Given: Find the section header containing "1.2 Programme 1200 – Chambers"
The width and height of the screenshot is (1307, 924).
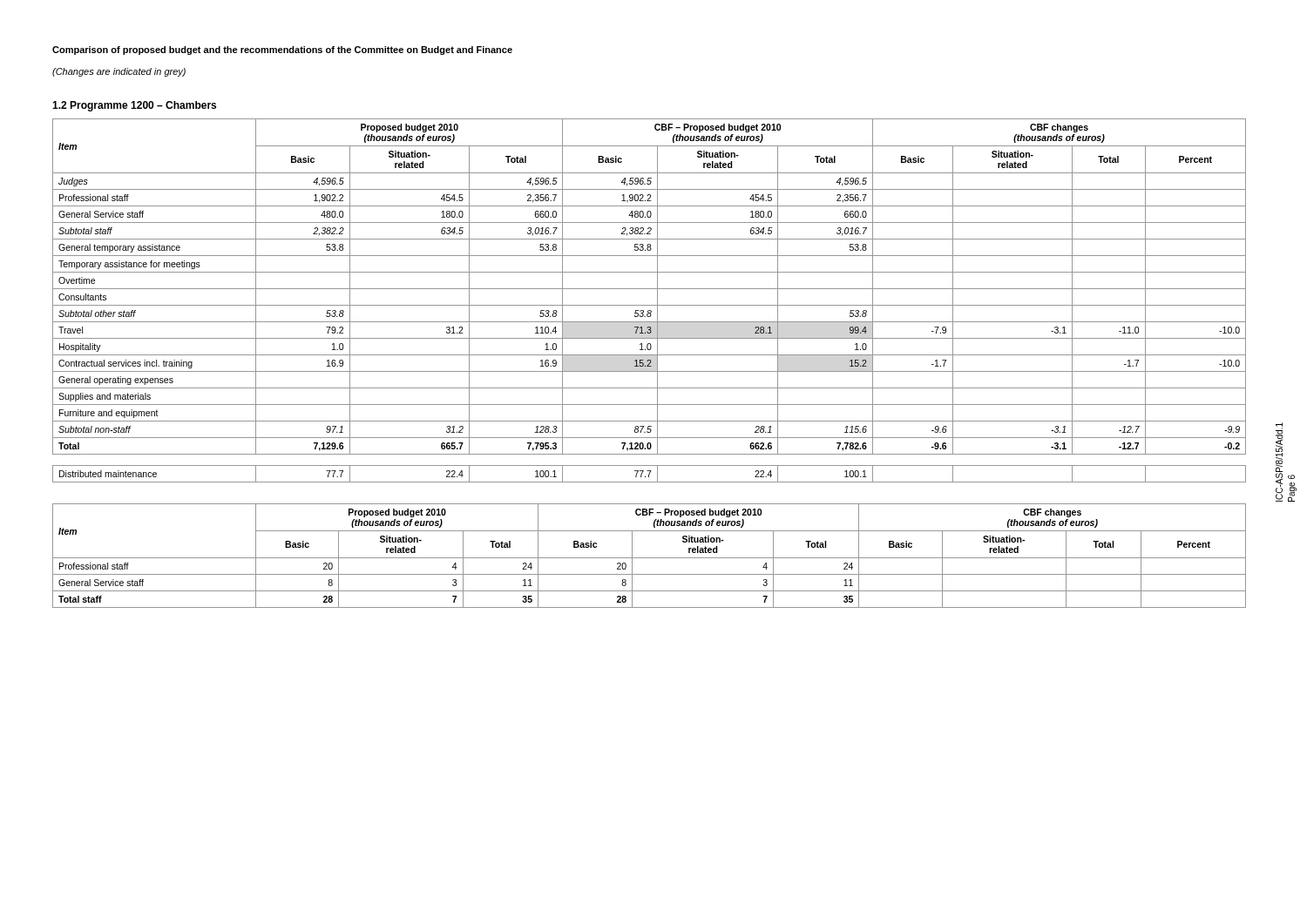Looking at the screenshot, I should [x=134, y=105].
